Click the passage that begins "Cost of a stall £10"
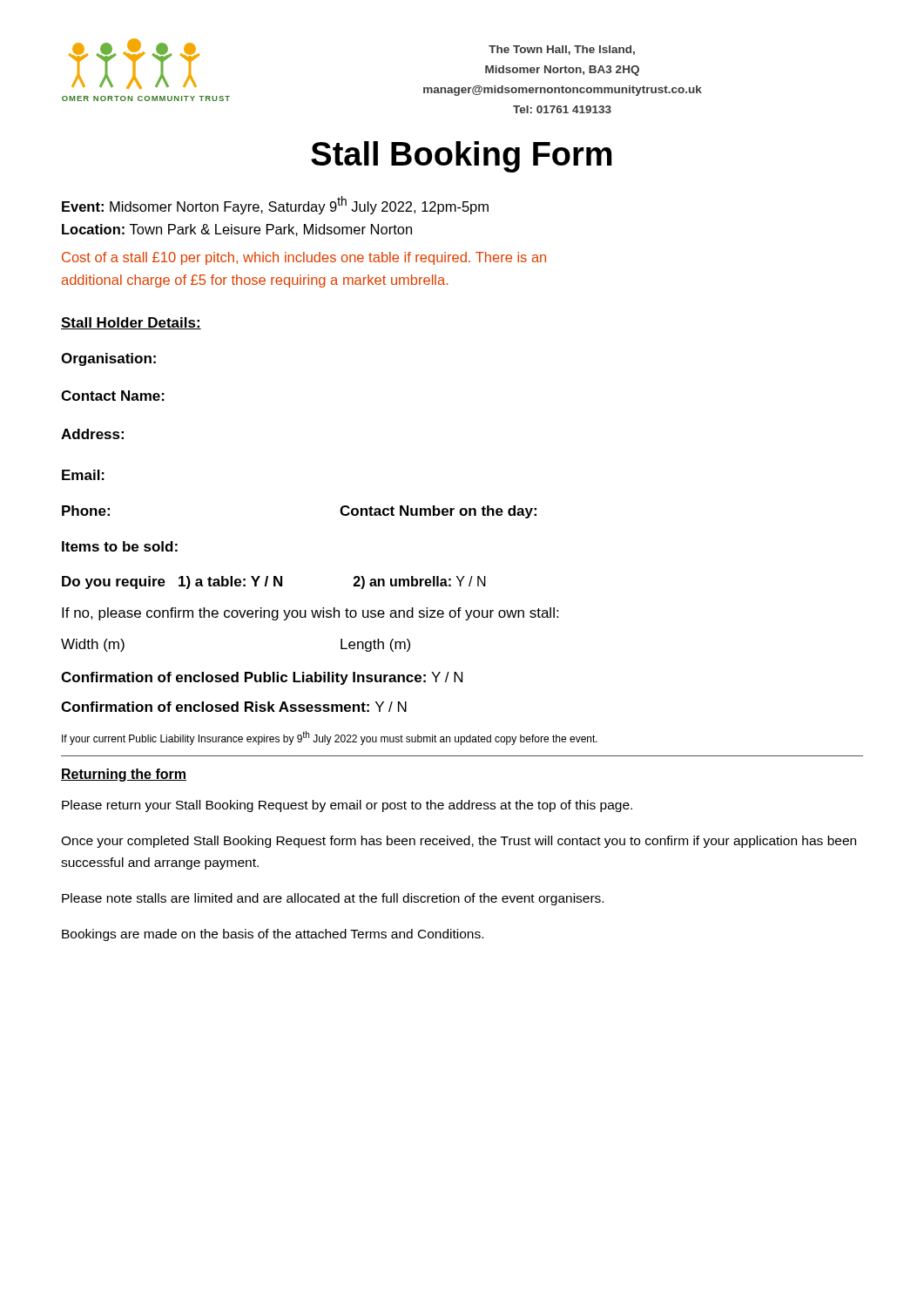 (304, 269)
